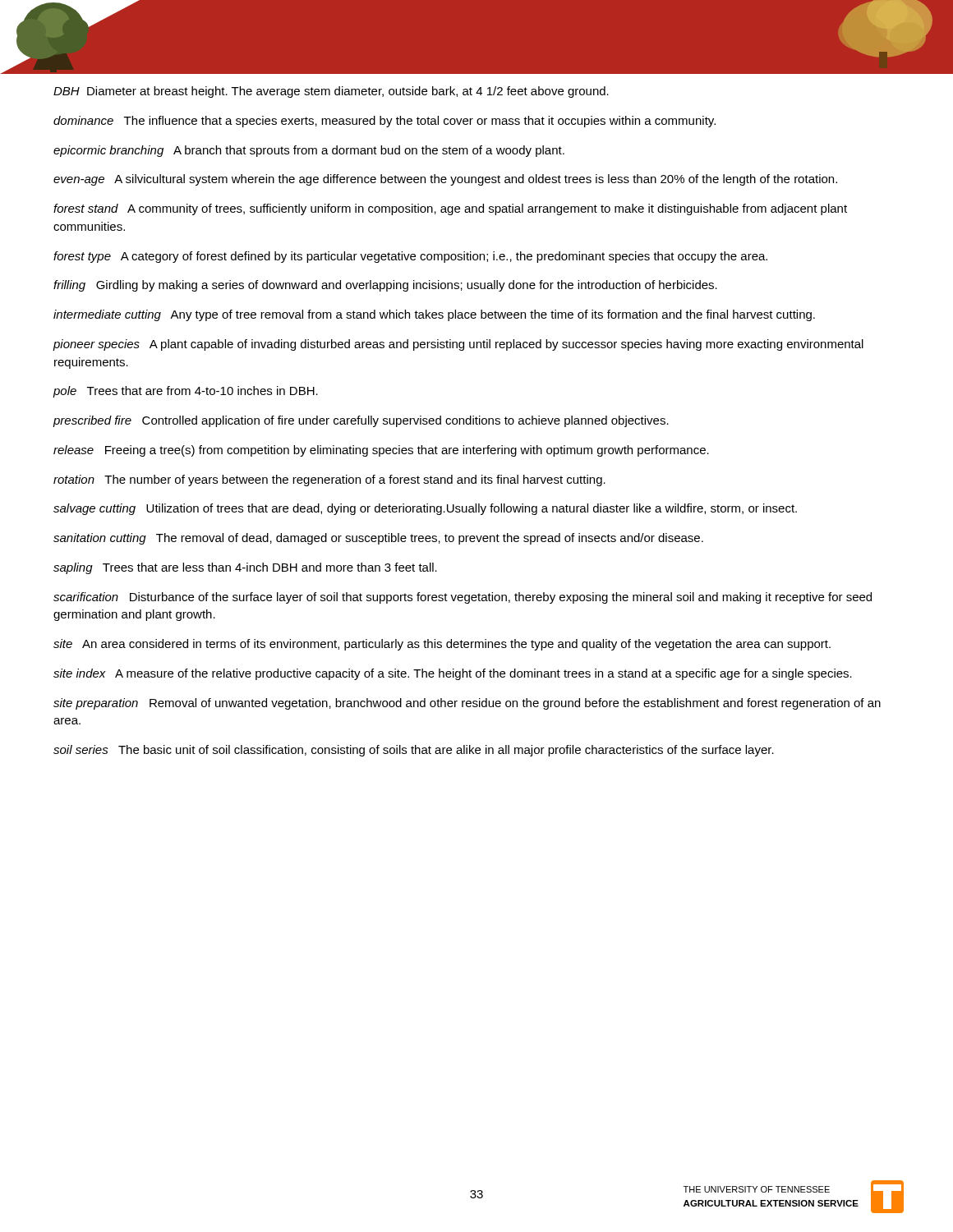The height and width of the screenshot is (1232, 953).
Task: Click on the list item with the text "sapling Trees that are"
Action: (x=246, y=567)
